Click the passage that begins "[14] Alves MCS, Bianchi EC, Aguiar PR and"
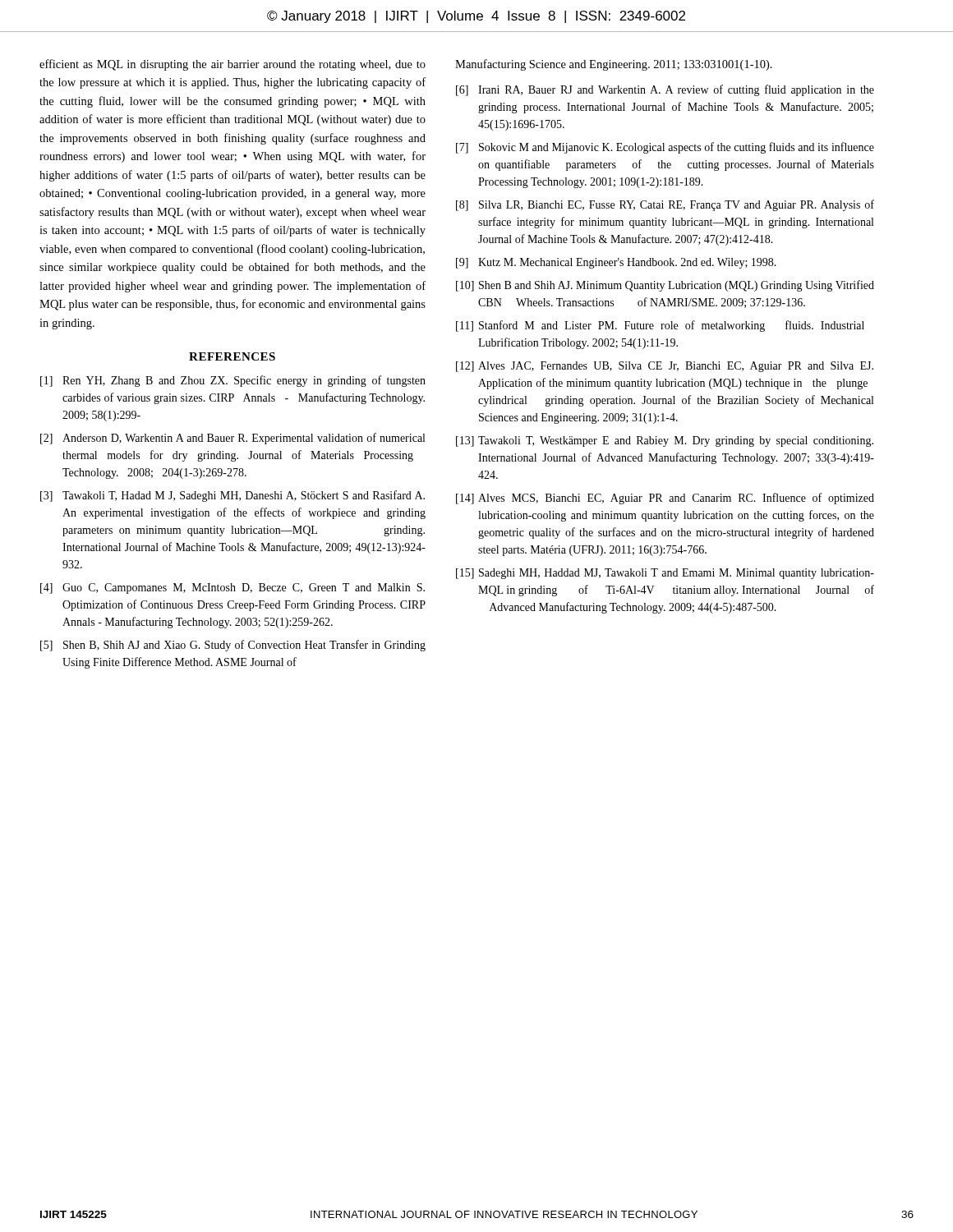 tap(665, 524)
